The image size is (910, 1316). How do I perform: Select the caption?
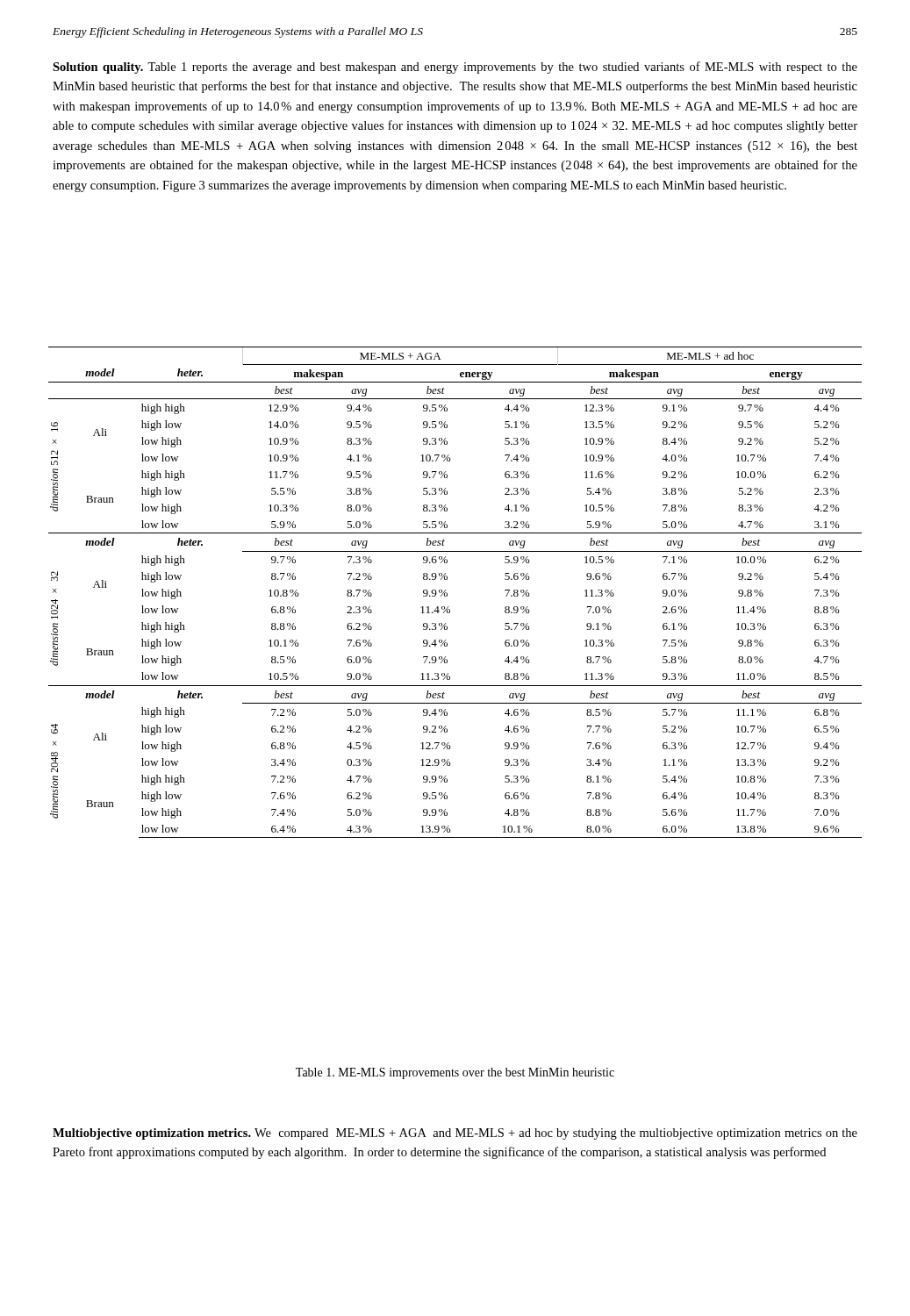[455, 1073]
